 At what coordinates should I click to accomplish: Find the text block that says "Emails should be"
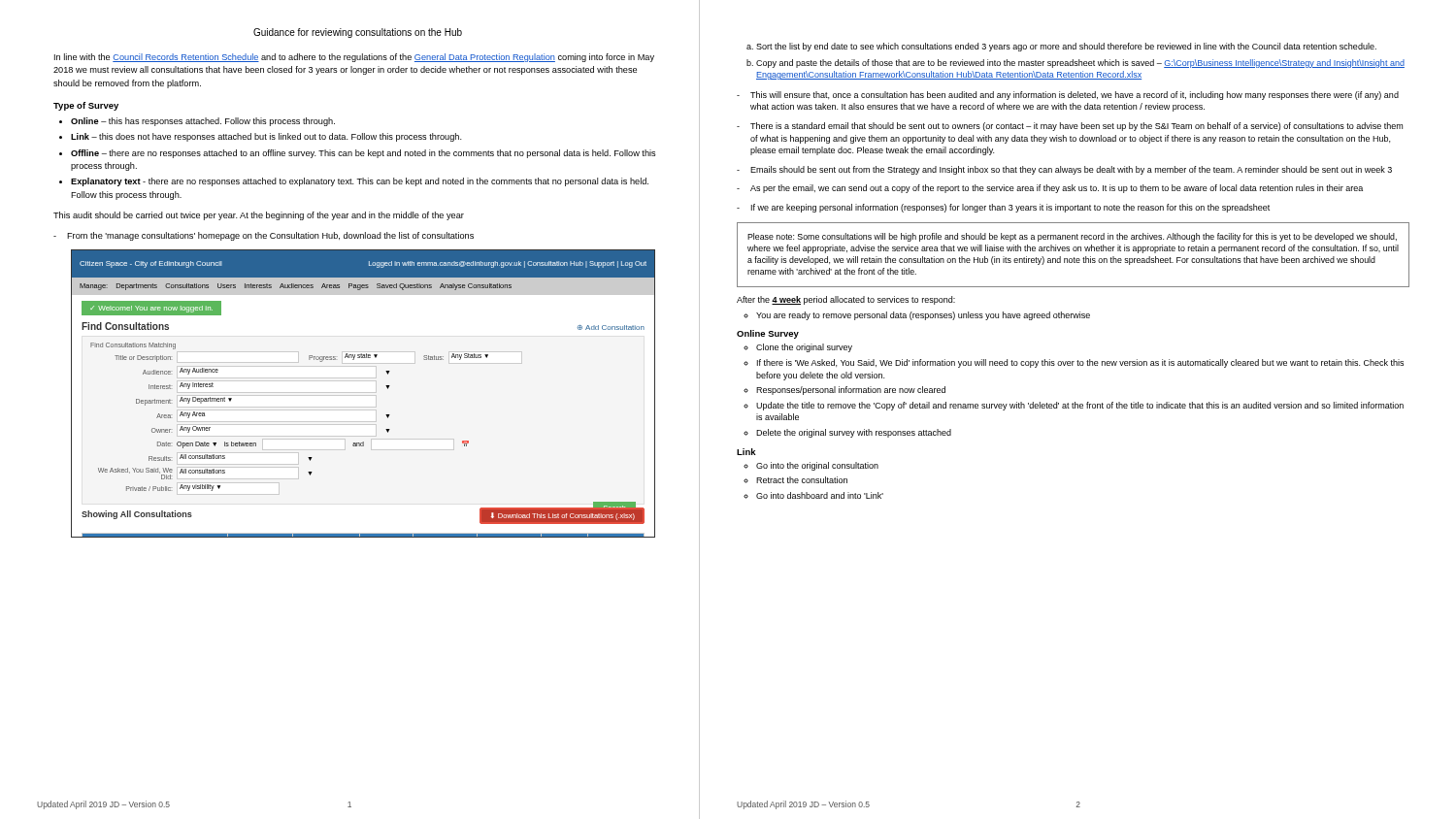point(1071,170)
